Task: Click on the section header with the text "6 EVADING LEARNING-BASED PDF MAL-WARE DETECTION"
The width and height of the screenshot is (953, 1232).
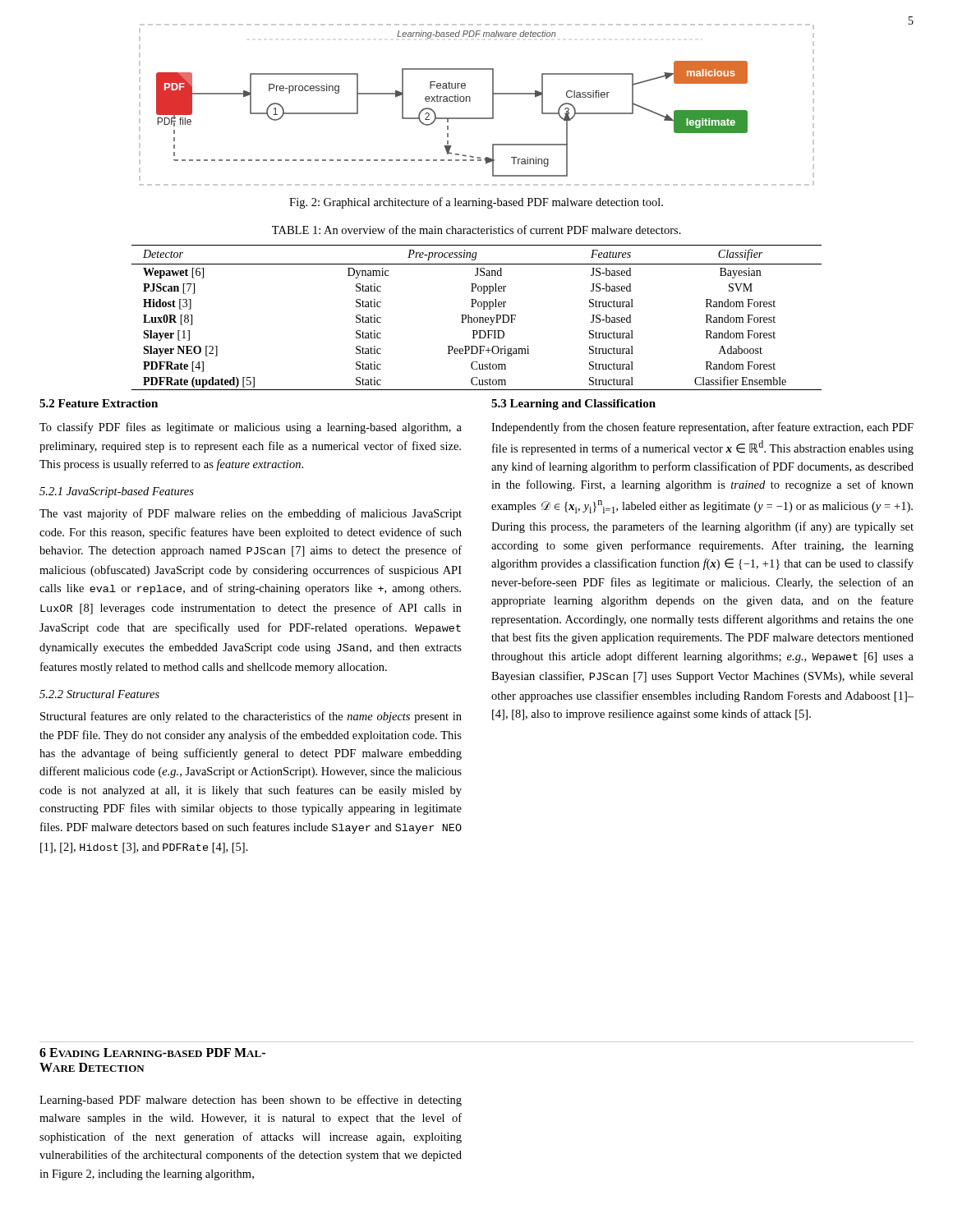Action: pyautogui.click(x=153, y=1060)
